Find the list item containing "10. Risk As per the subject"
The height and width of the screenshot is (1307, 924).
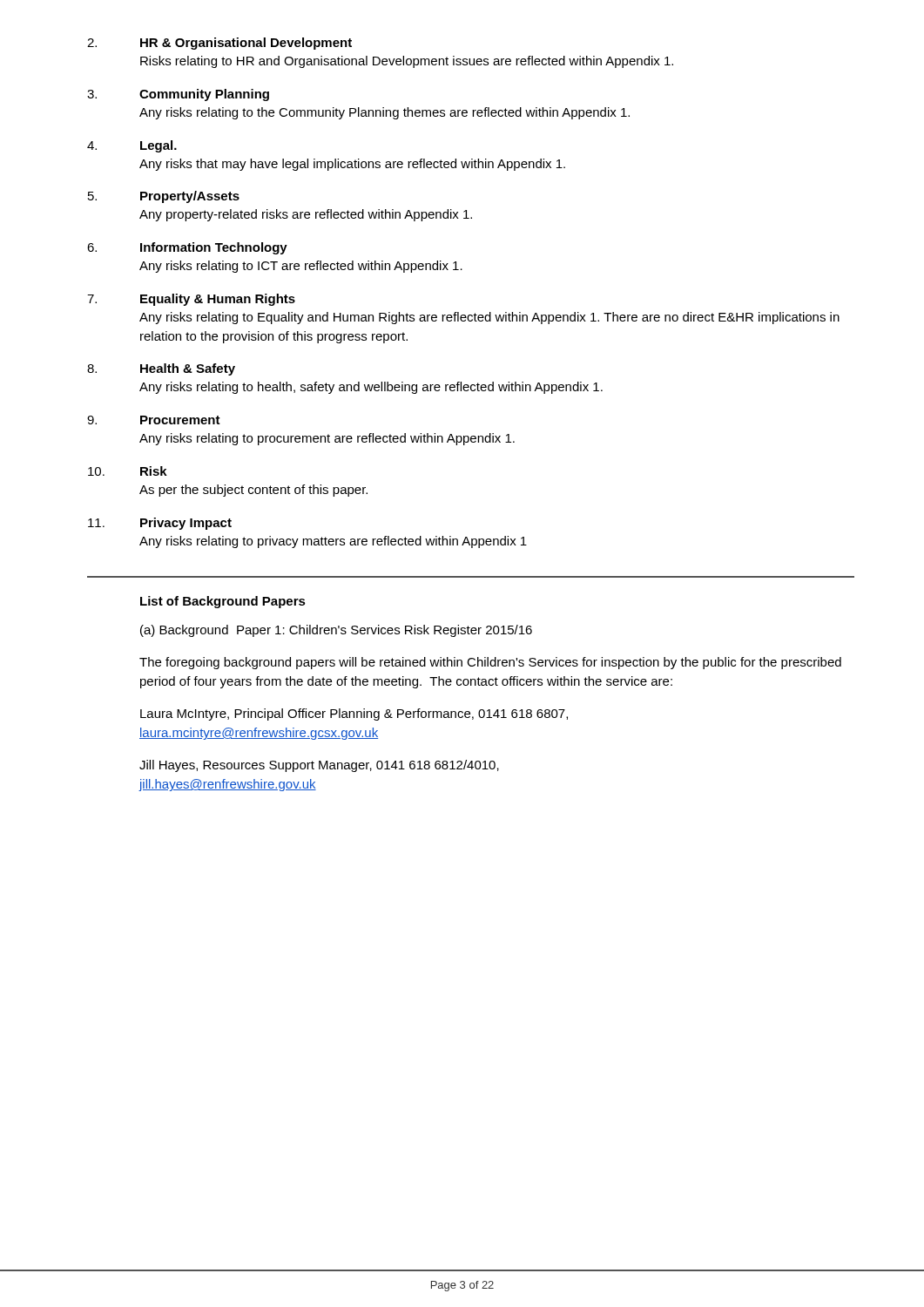tap(155, 470)
